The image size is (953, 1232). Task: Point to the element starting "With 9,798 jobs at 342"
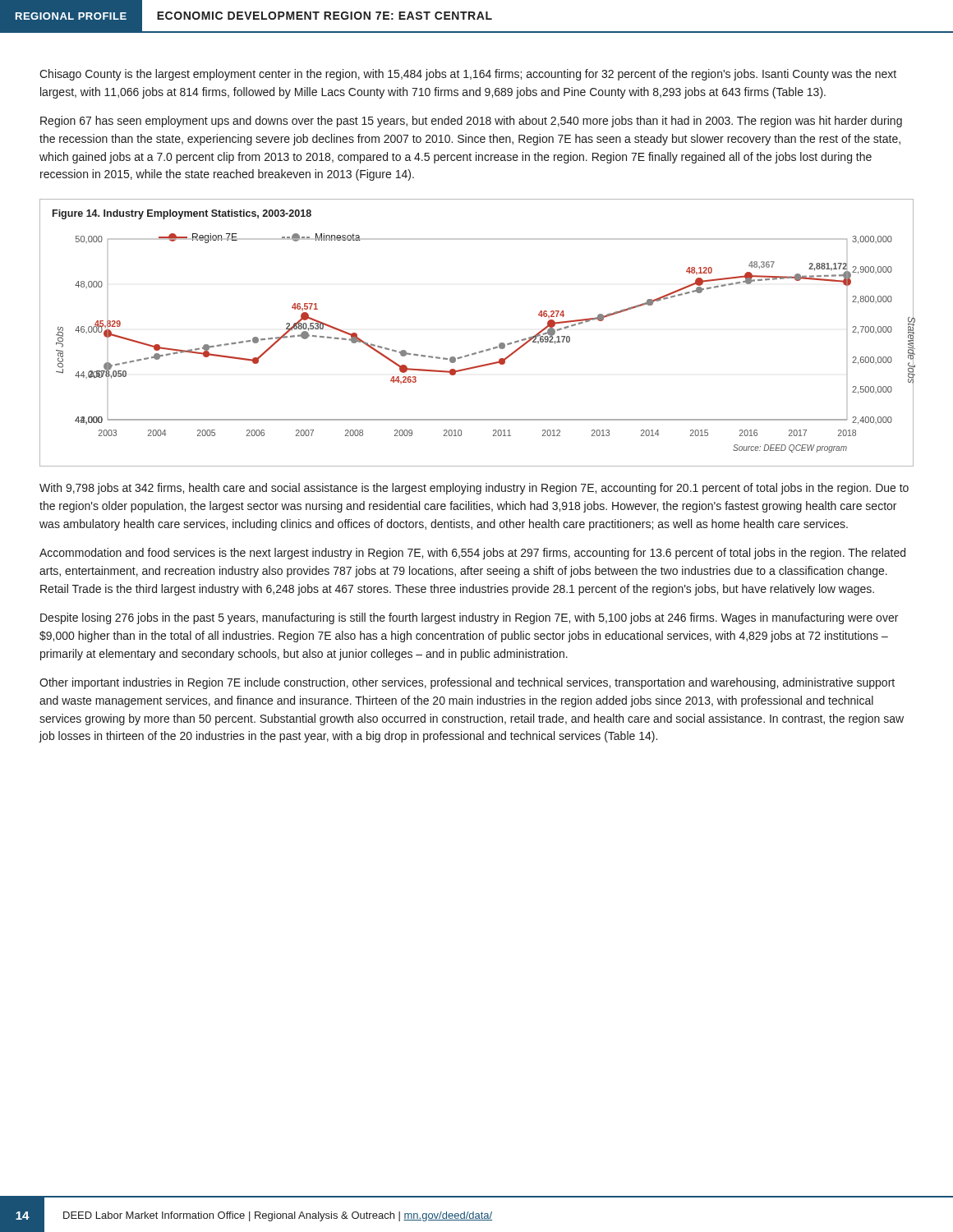pos(474,506)
